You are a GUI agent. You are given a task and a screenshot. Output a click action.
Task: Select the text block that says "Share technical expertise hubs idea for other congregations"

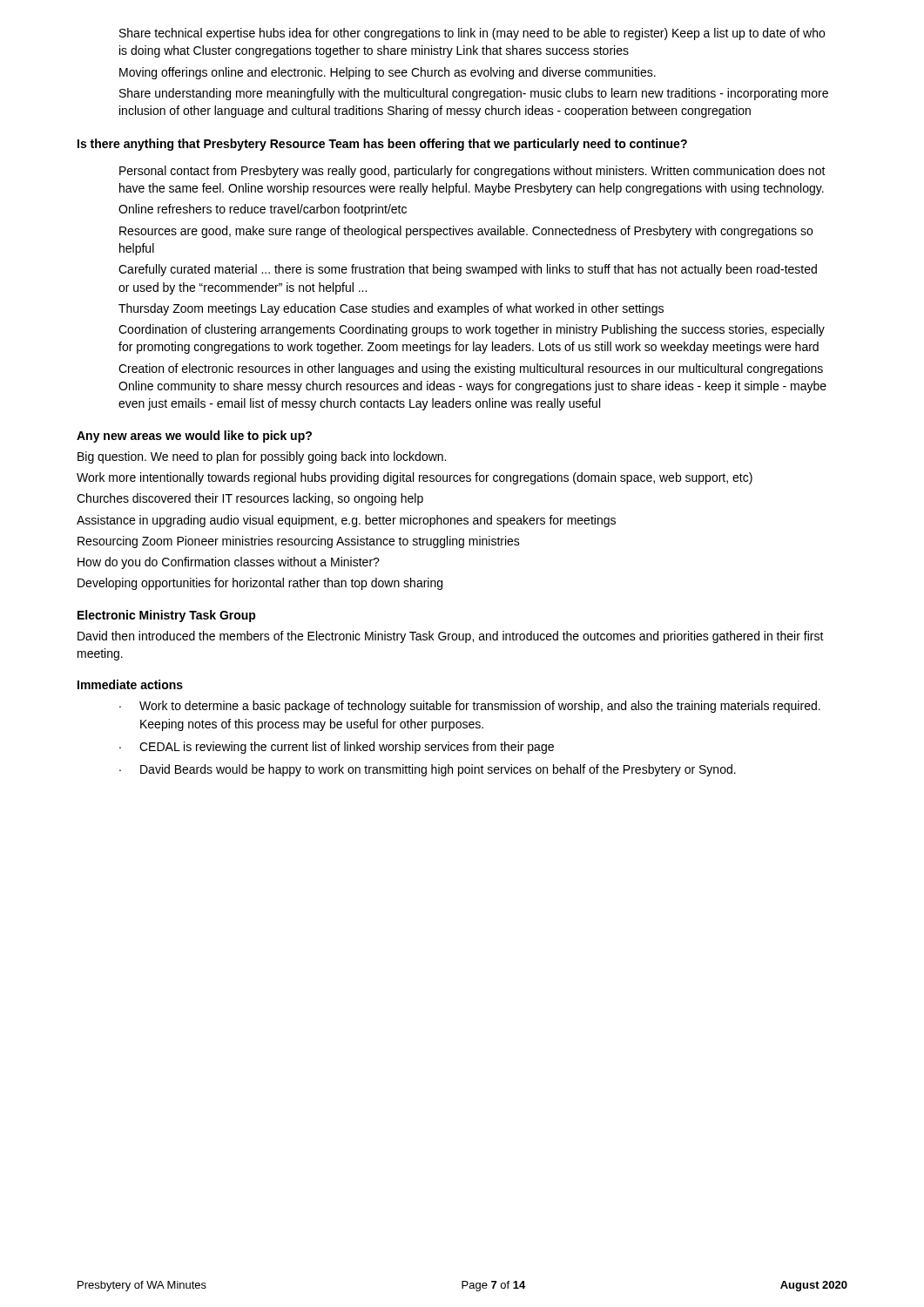click(474, 42)
